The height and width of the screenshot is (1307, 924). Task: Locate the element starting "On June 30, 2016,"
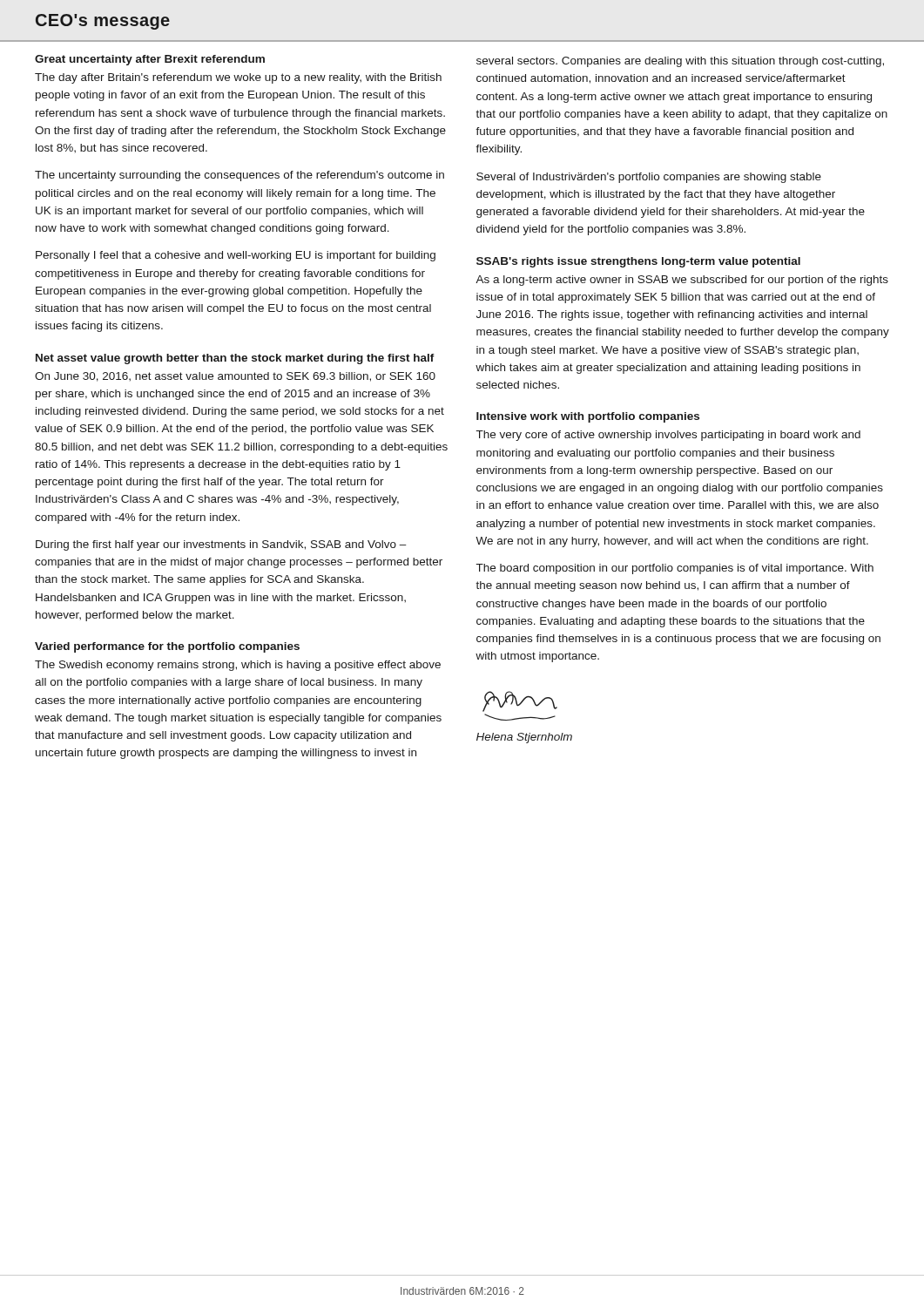241,447
